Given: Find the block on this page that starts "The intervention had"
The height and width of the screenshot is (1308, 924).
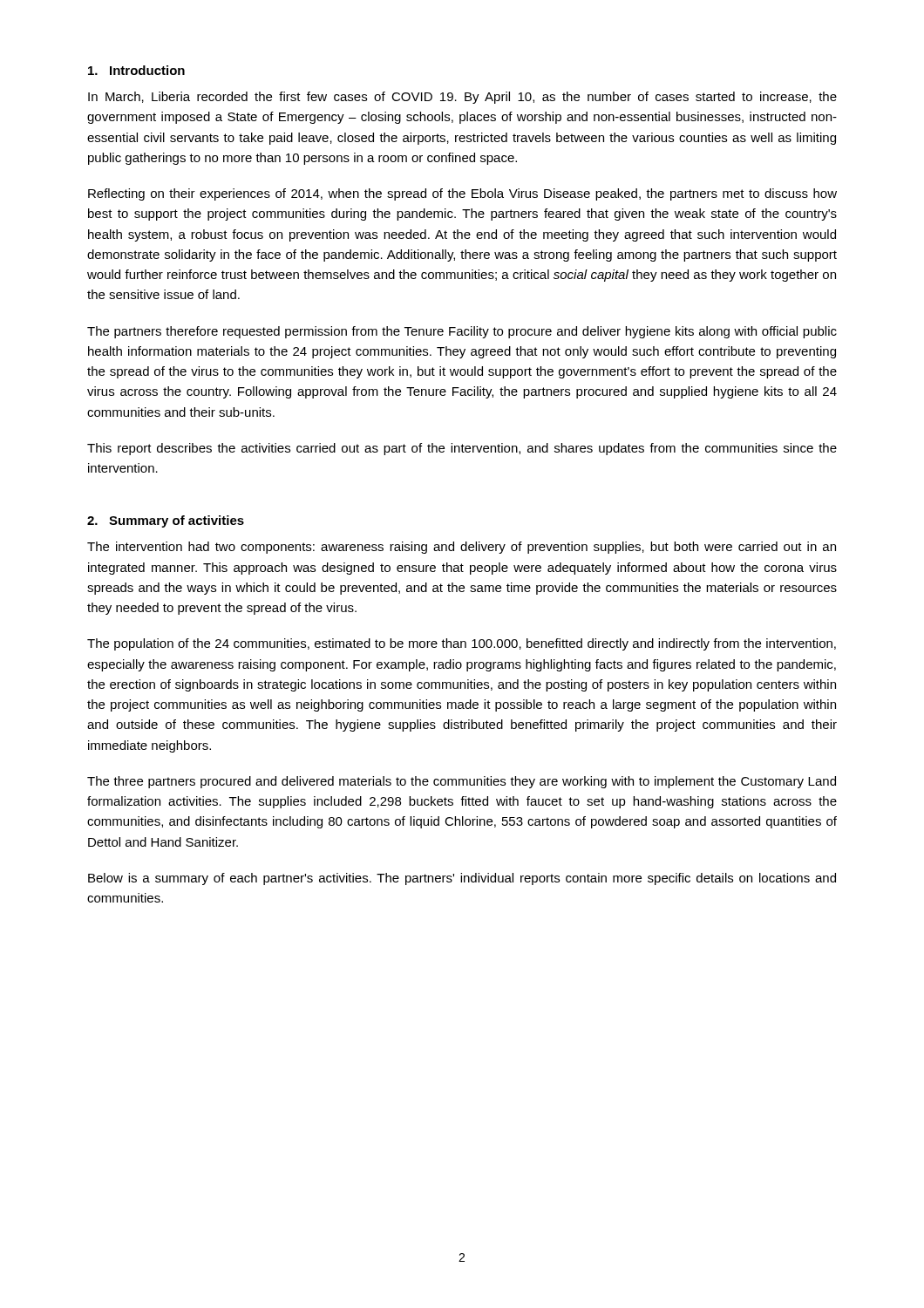Looking at the screenshot, I should pos(462,577).
